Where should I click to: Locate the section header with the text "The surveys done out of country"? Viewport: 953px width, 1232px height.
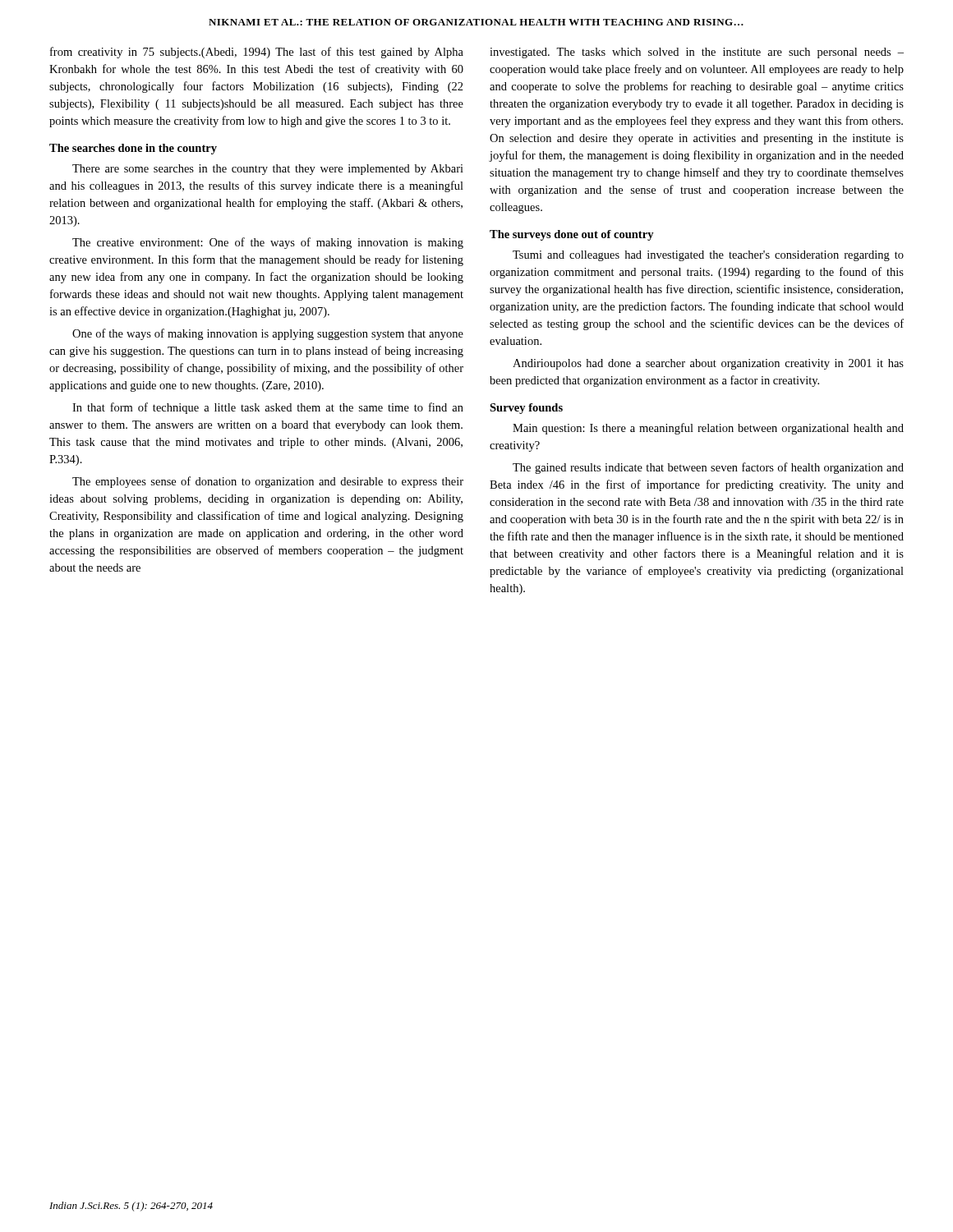(x=572, y=234)
